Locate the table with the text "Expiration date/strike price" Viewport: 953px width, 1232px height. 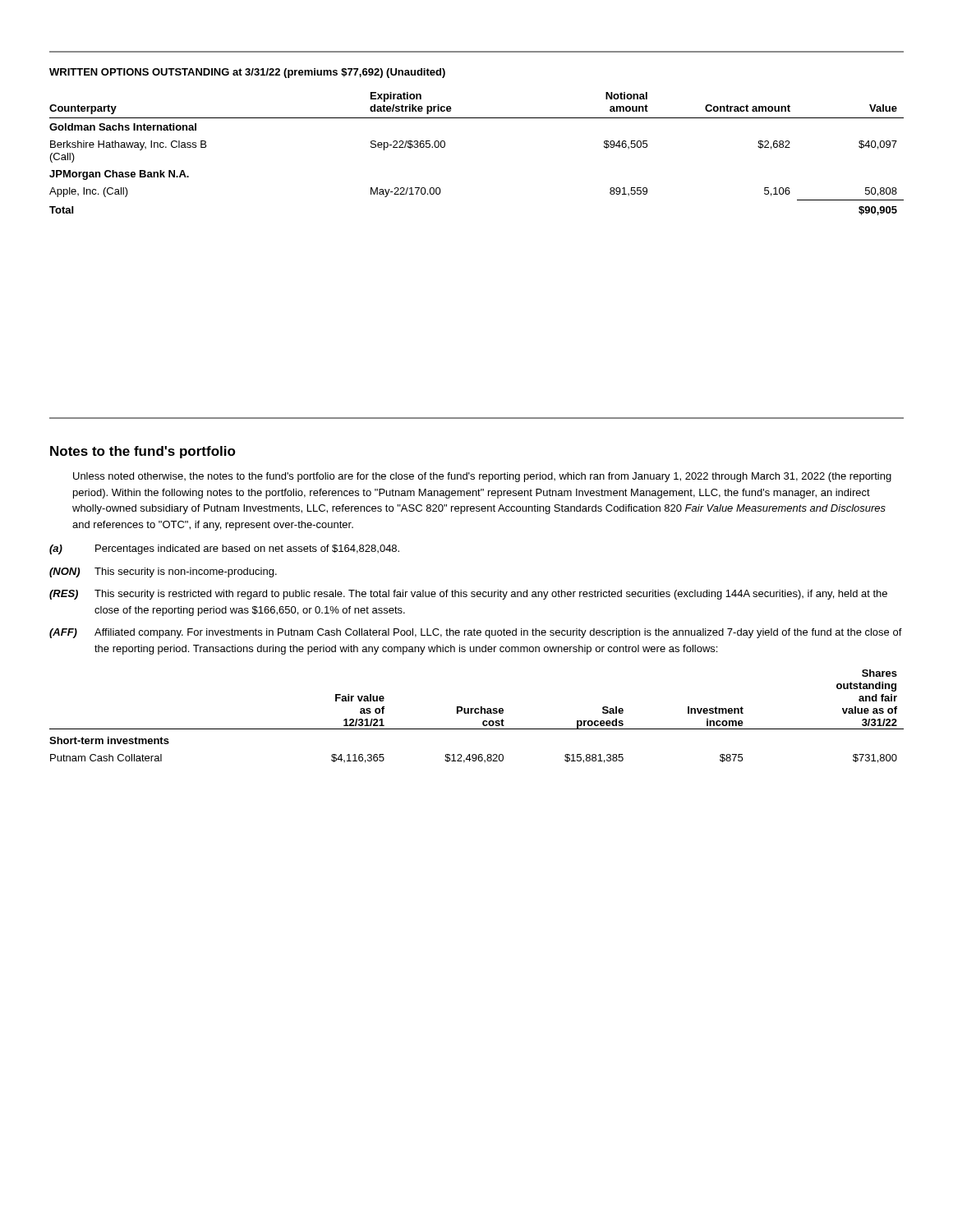tap(476, 142)
